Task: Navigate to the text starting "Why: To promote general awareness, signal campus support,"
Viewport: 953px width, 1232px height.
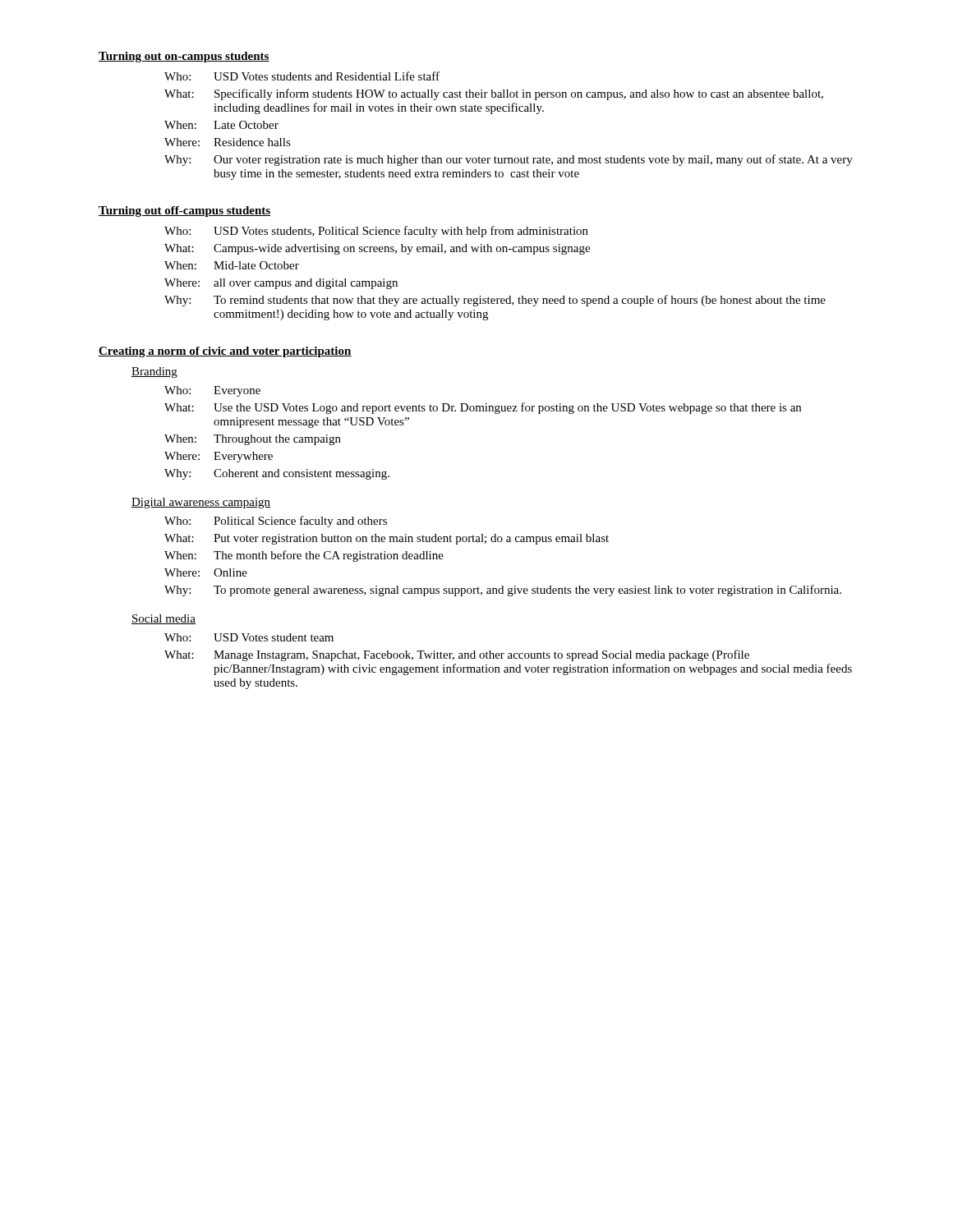Action: click(509, 590)
